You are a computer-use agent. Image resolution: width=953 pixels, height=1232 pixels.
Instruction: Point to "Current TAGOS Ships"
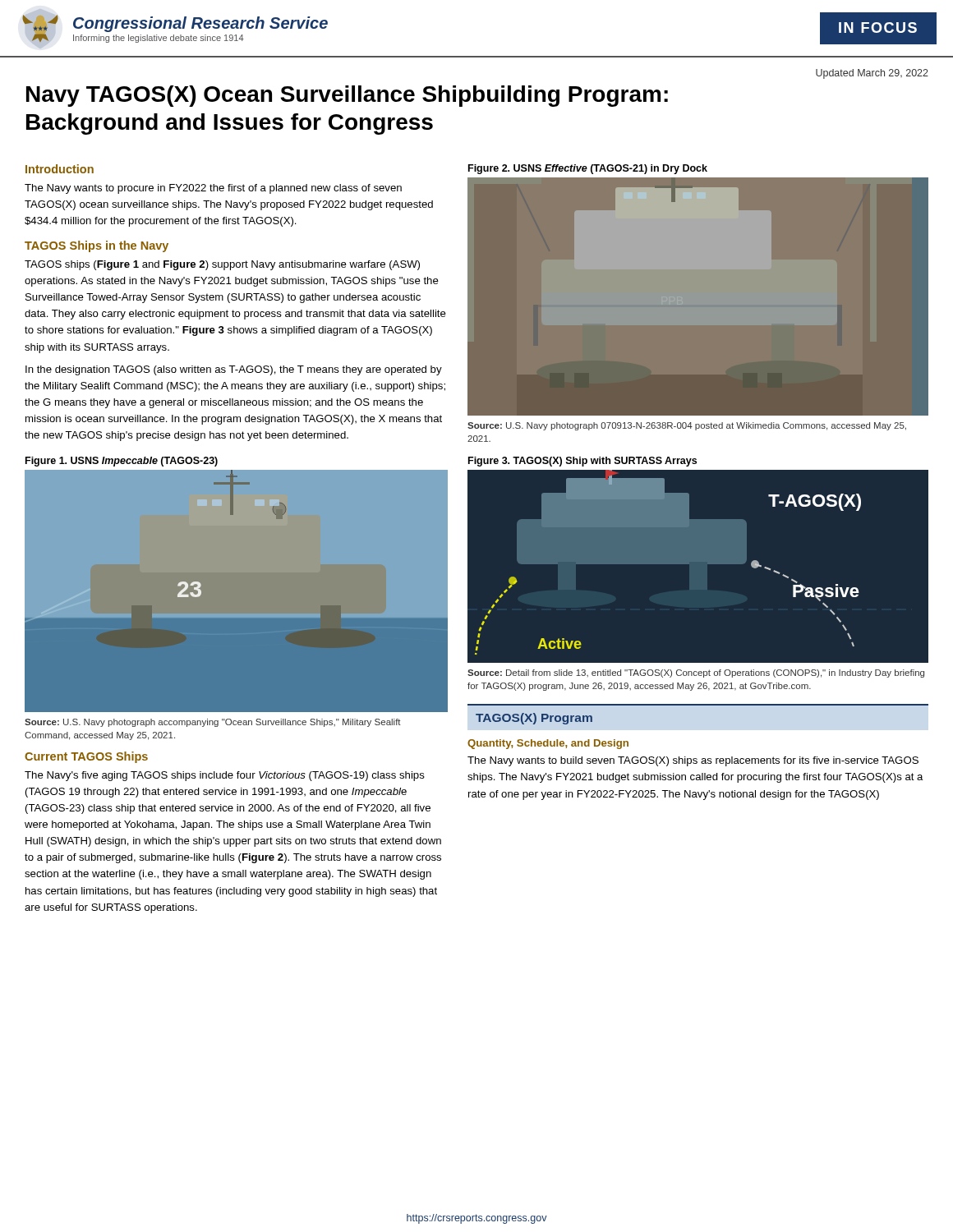tap(86, 757)
